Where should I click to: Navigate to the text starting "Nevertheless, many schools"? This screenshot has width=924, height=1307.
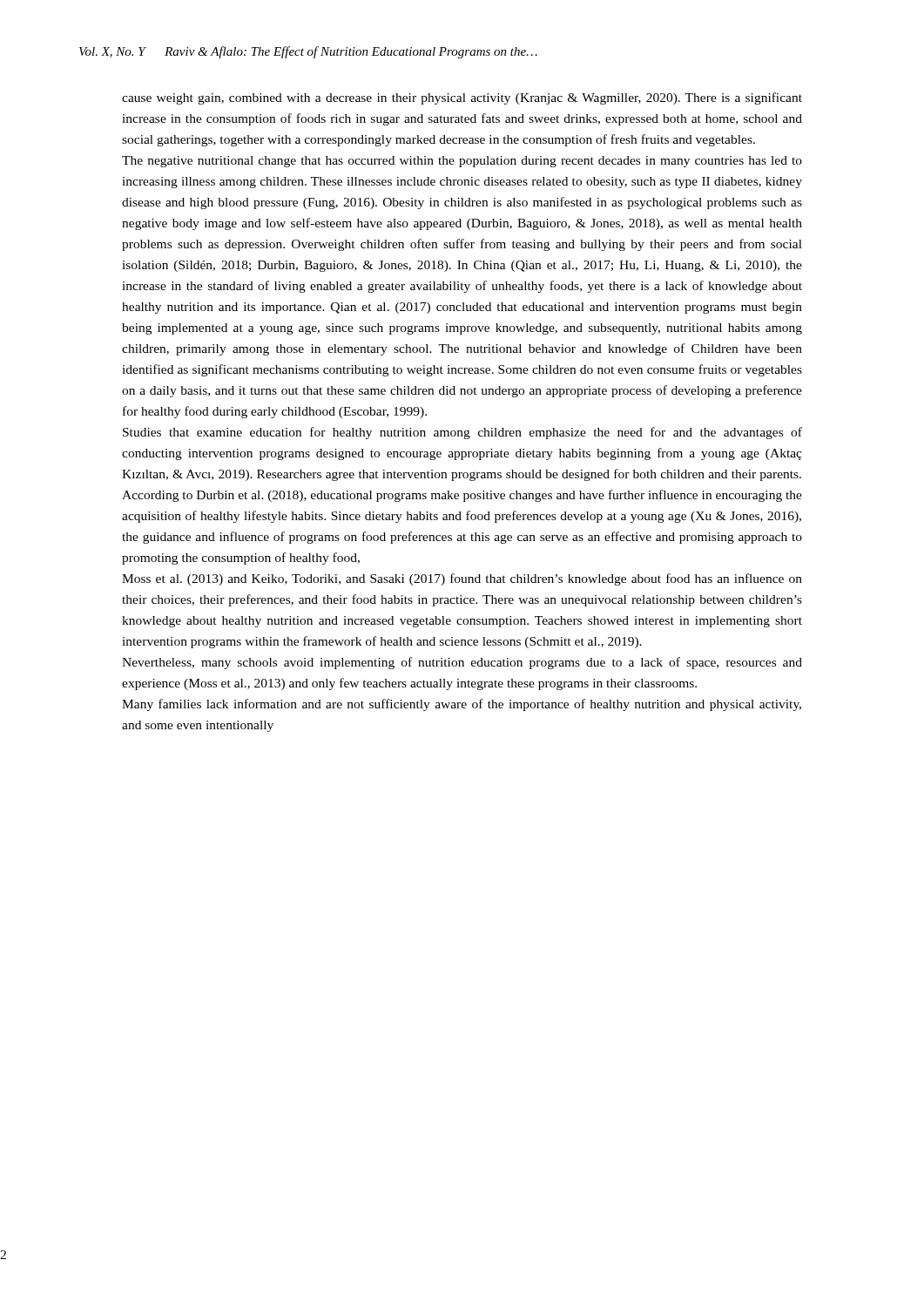coord(462,673)
